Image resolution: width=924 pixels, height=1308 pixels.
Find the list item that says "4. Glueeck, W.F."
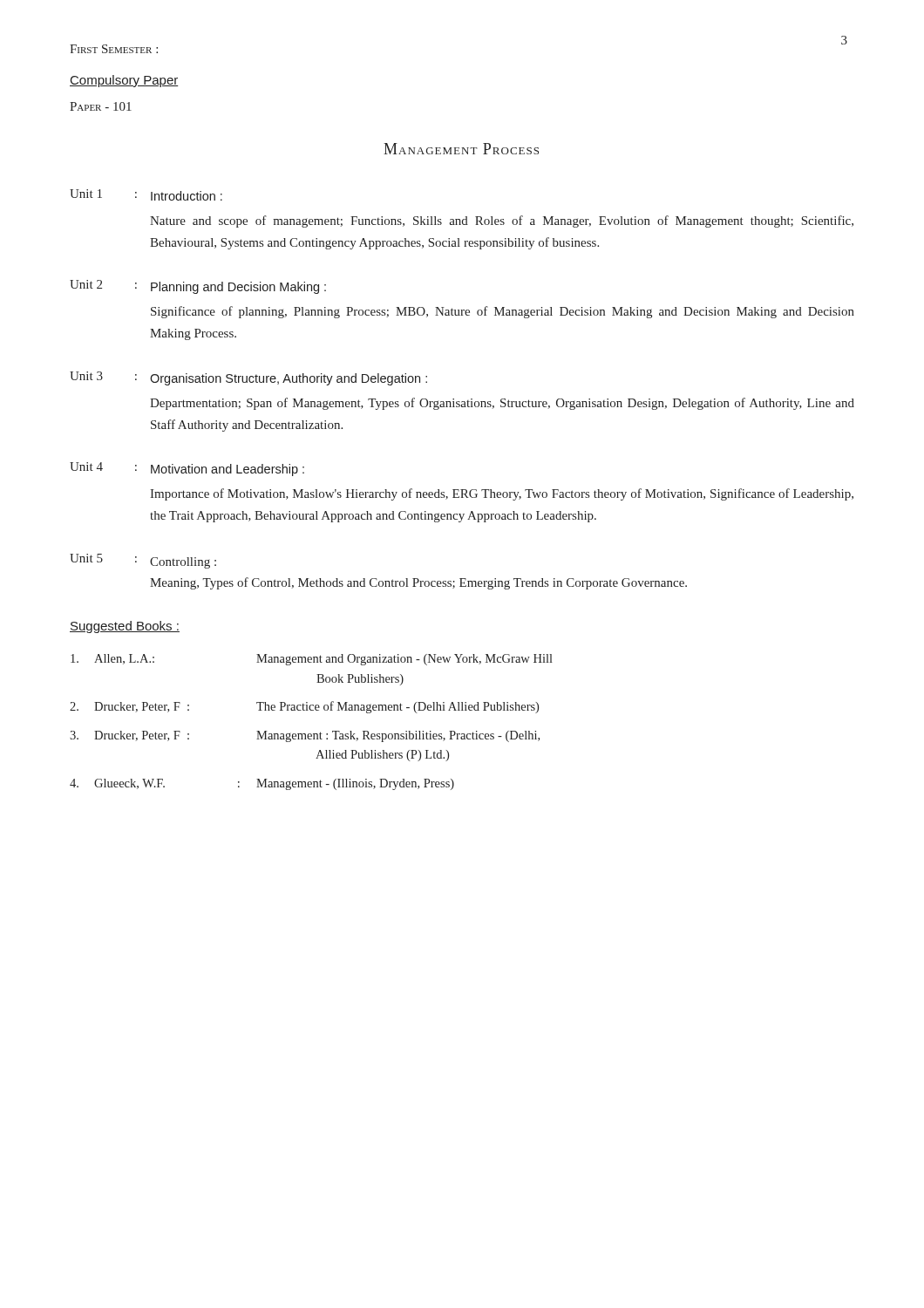[462, 783]
